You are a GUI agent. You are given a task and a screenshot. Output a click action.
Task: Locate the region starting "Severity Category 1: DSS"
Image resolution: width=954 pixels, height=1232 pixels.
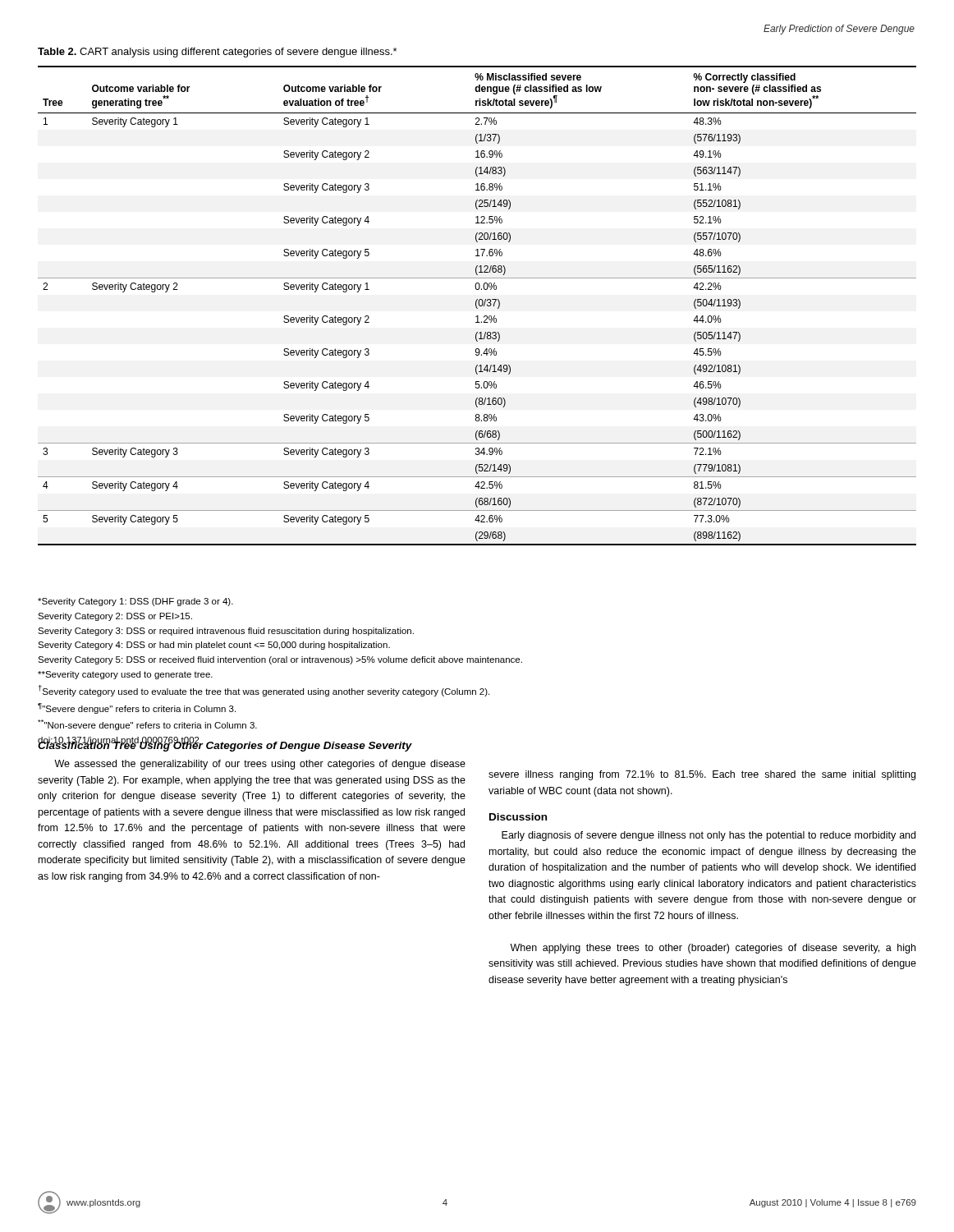coord(280,671)
